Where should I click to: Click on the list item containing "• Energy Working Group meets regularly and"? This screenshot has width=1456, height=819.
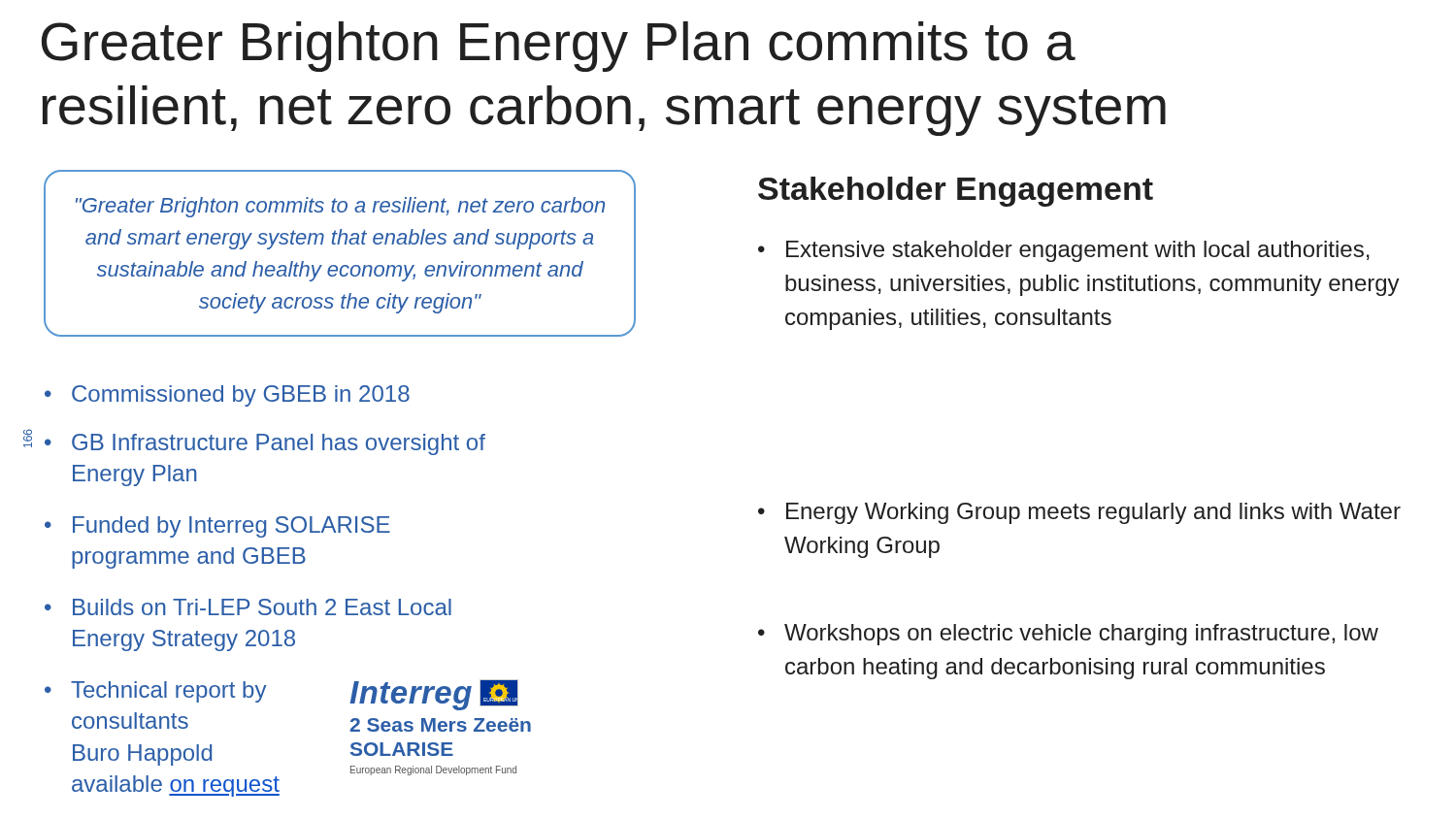1082,529
